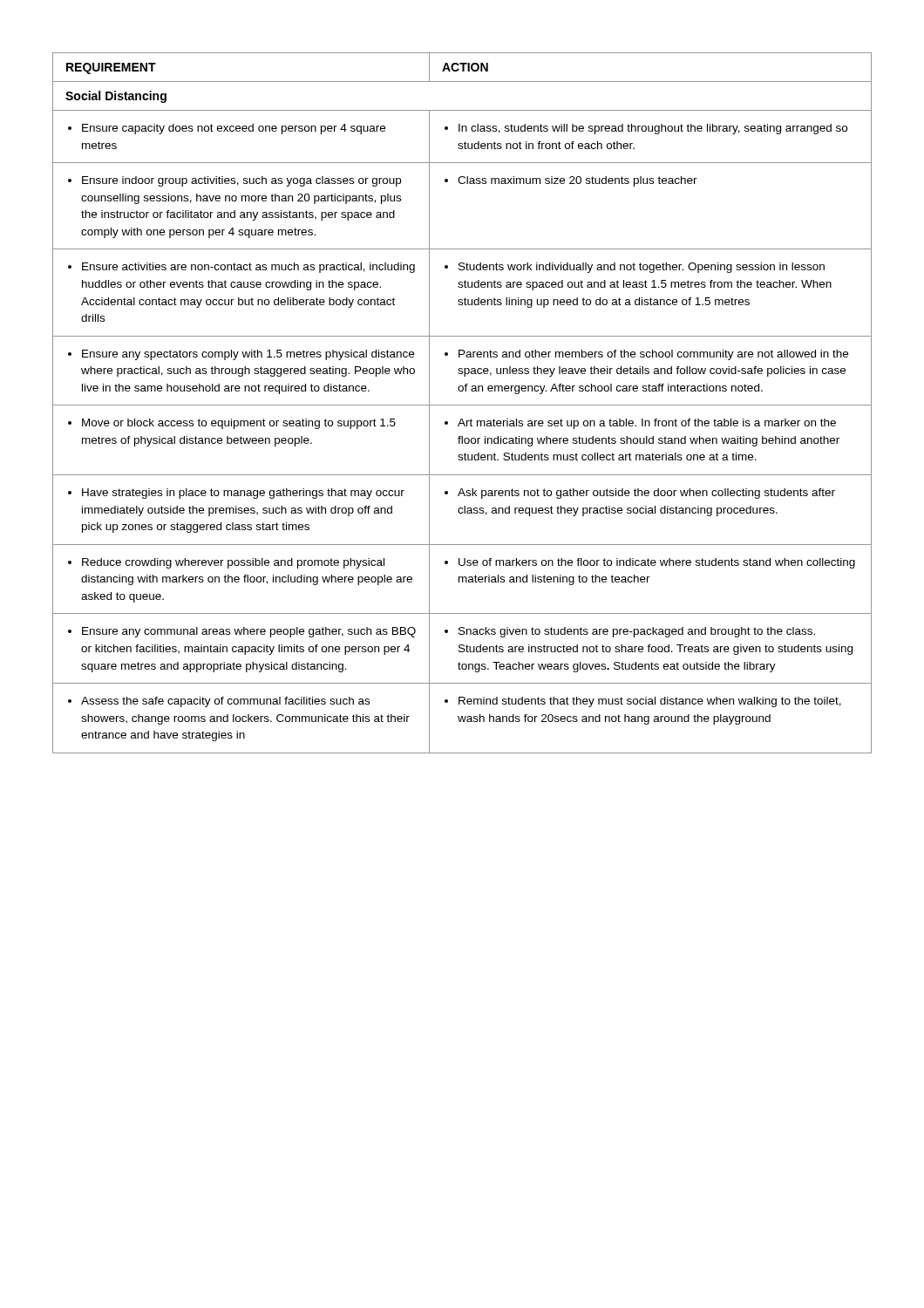
Task: Find a table
Action: point(462,403)
